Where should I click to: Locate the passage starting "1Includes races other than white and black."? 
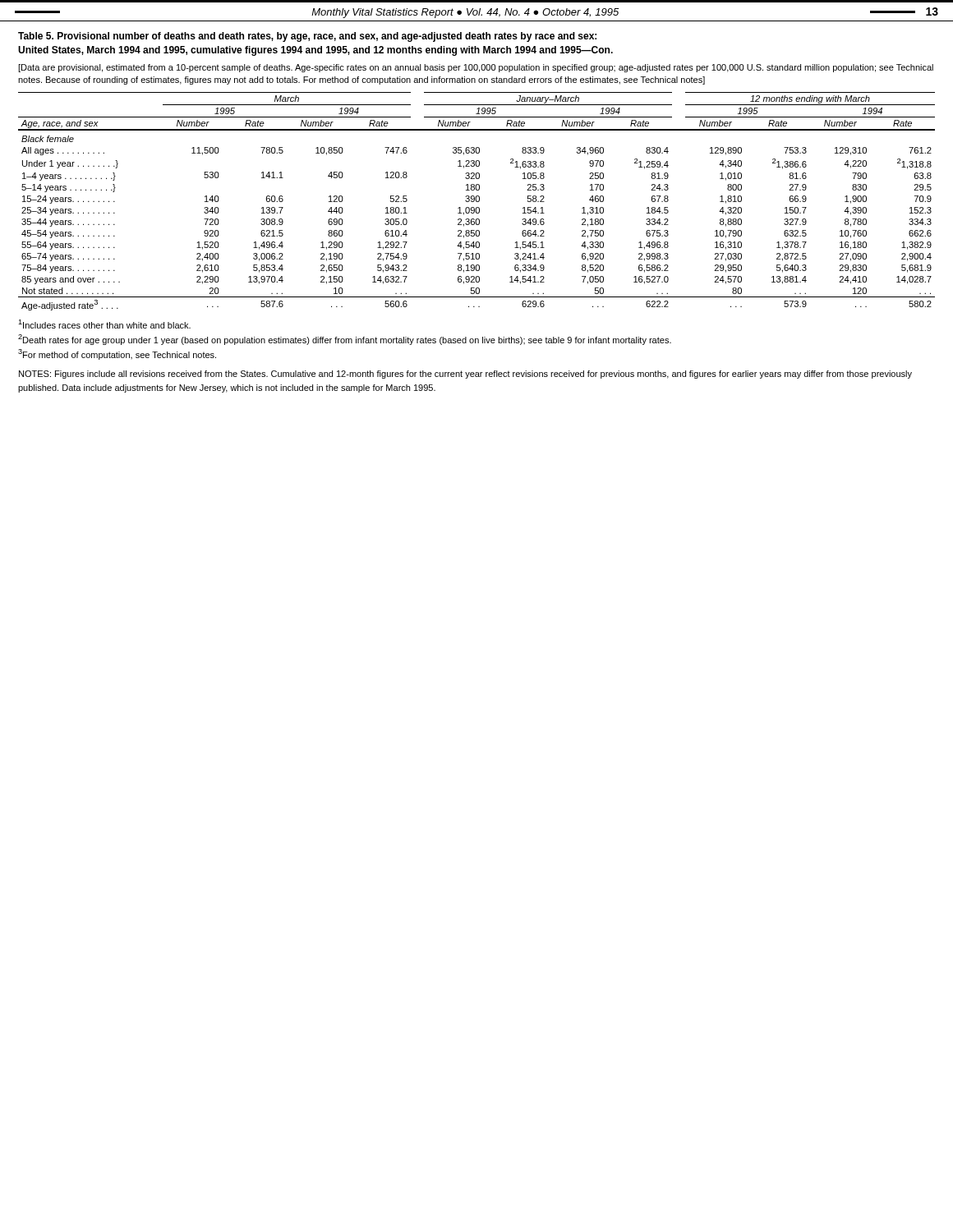coord(105,324)
